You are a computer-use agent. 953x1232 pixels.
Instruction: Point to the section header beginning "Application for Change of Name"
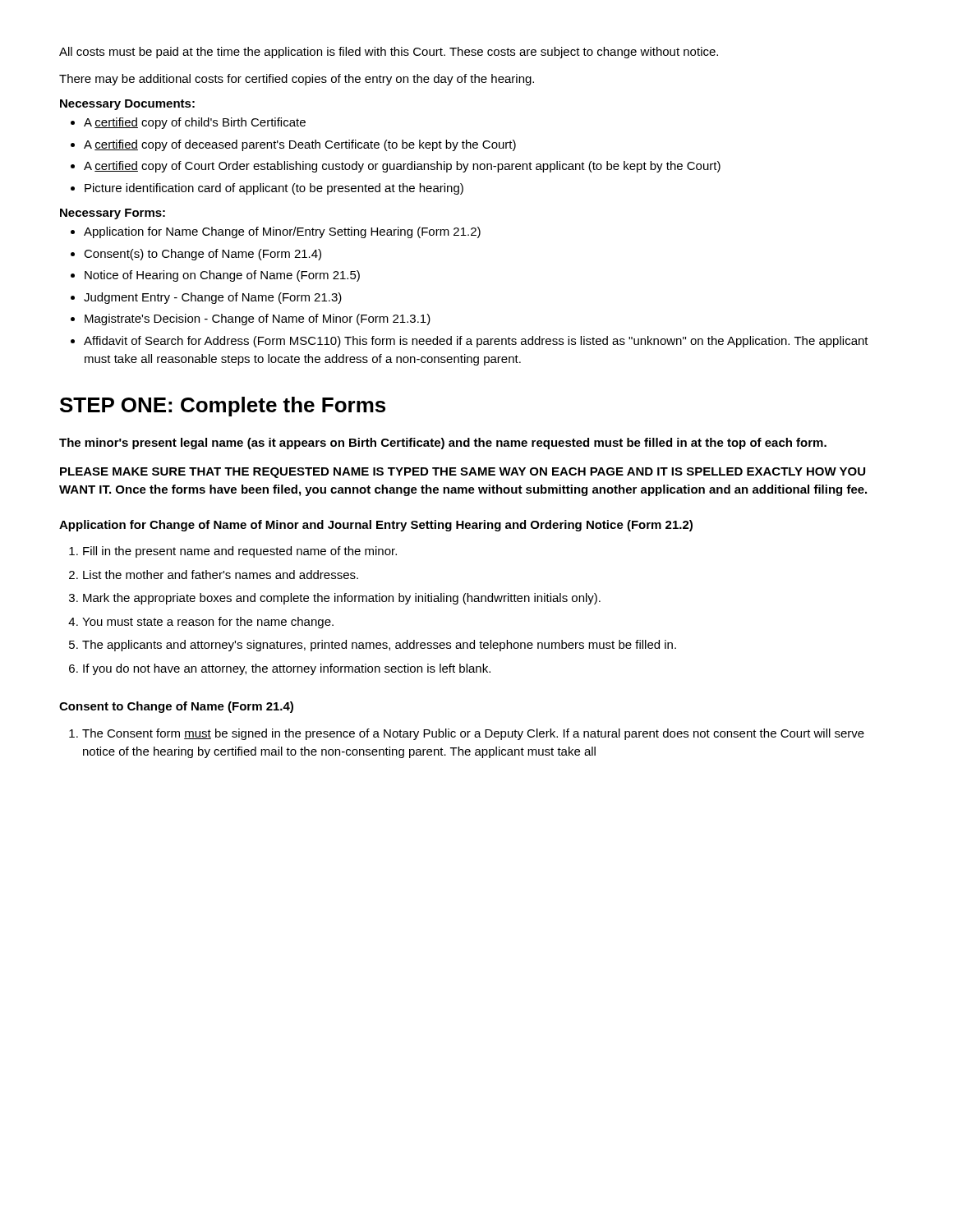coord(376,524)
